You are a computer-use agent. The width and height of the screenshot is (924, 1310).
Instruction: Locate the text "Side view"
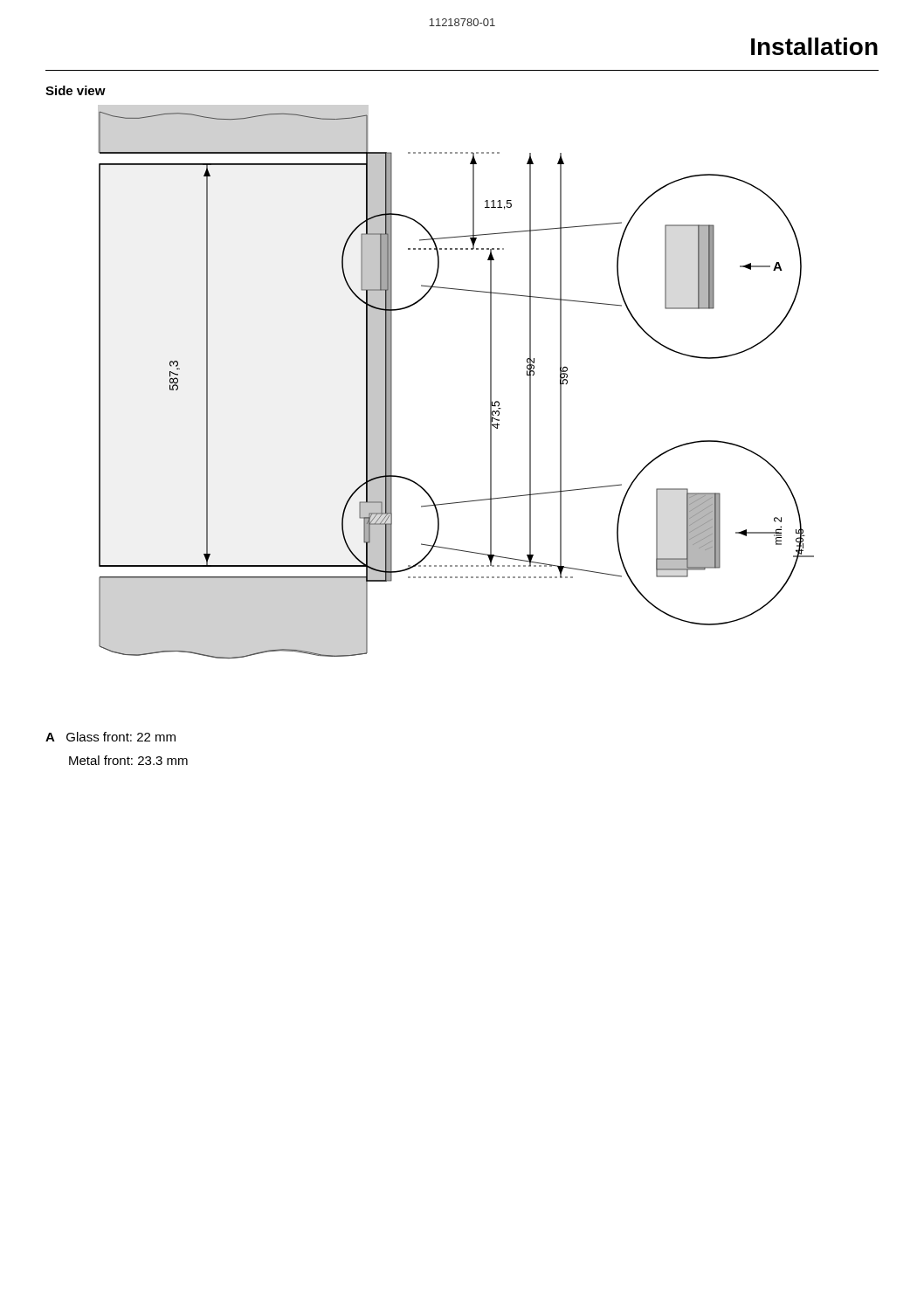pos(75,90)
